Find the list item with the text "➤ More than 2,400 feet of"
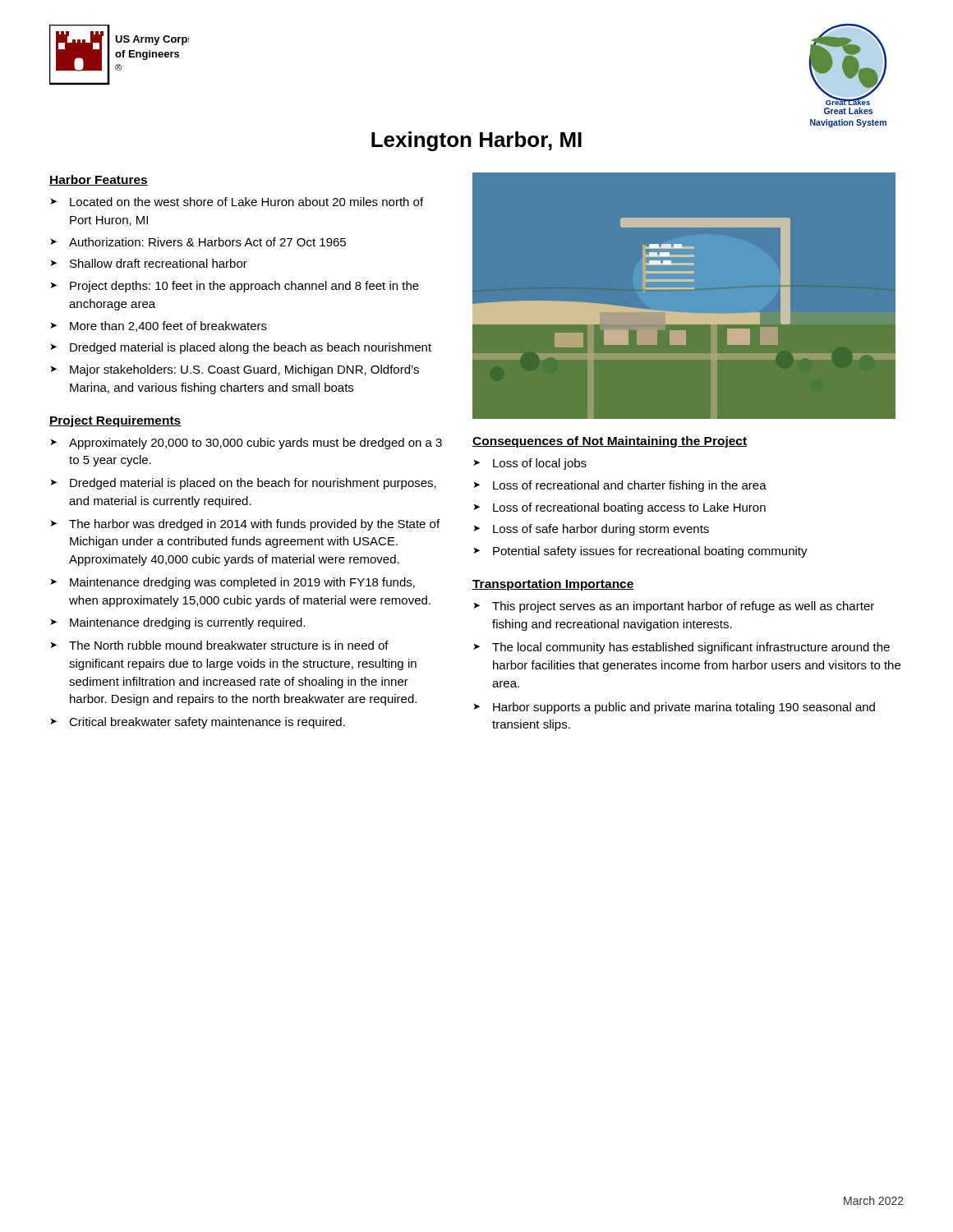 158,325
